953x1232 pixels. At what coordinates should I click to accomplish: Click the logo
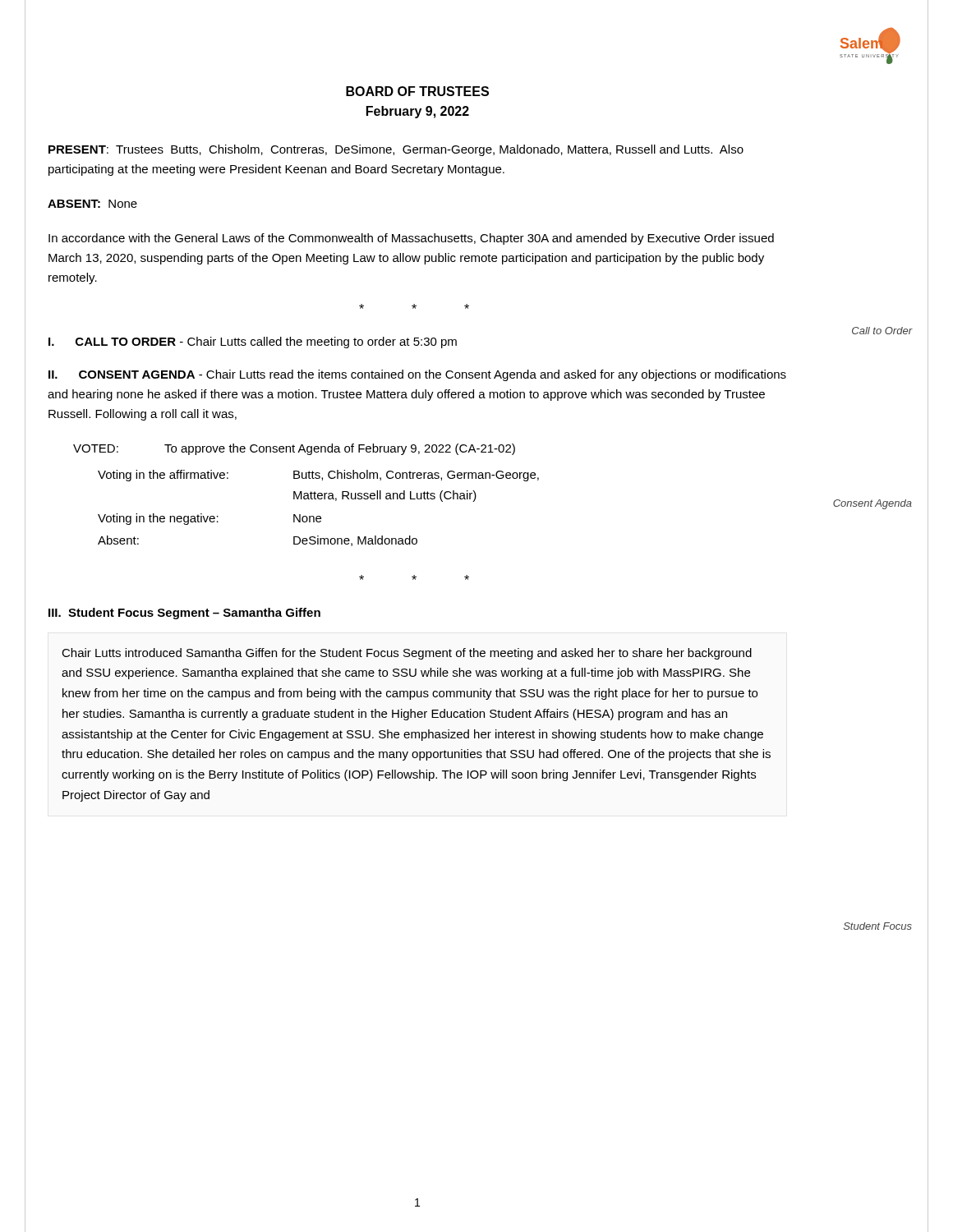[x=877, y=46]
